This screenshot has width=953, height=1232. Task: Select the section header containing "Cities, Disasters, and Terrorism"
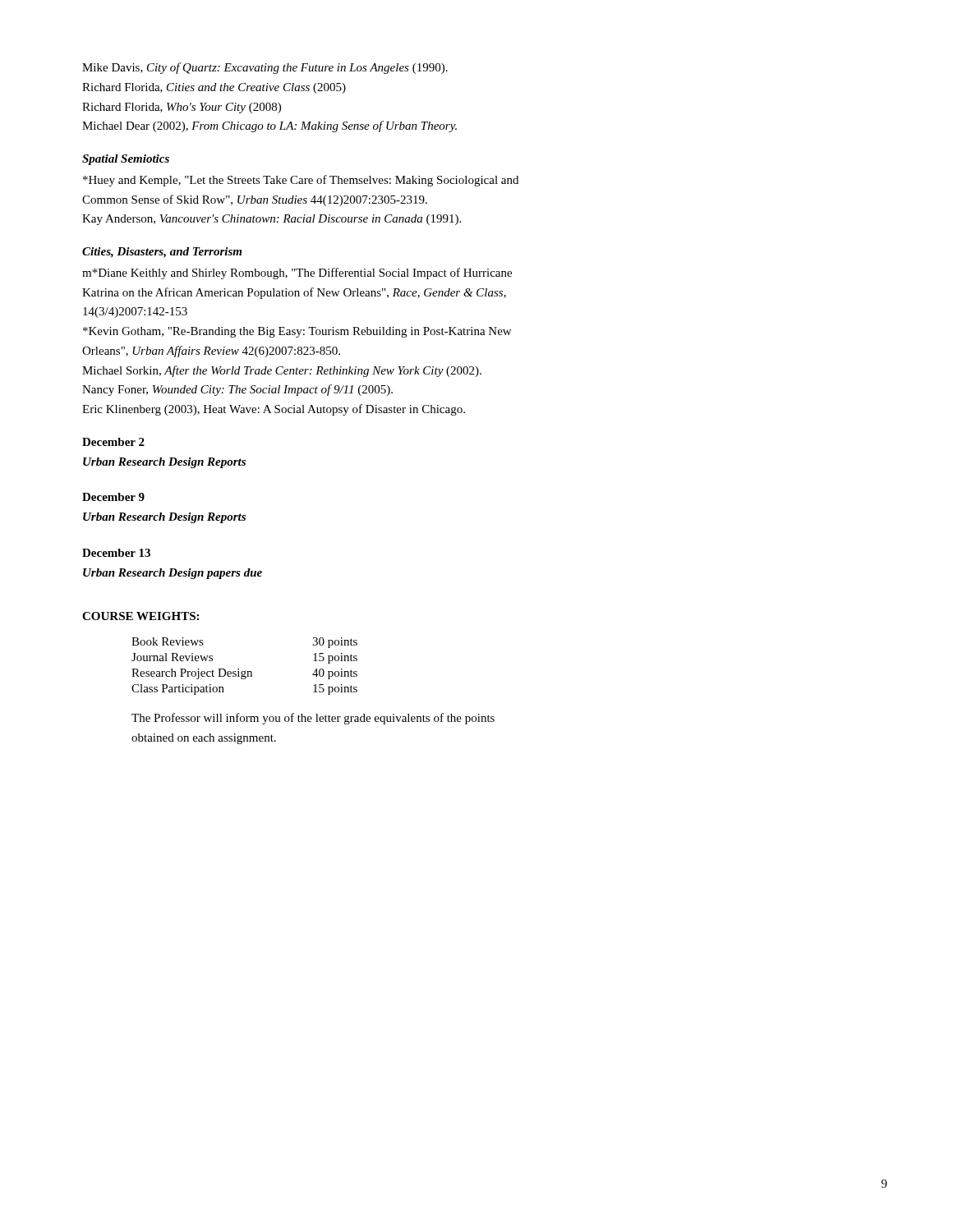162,253
